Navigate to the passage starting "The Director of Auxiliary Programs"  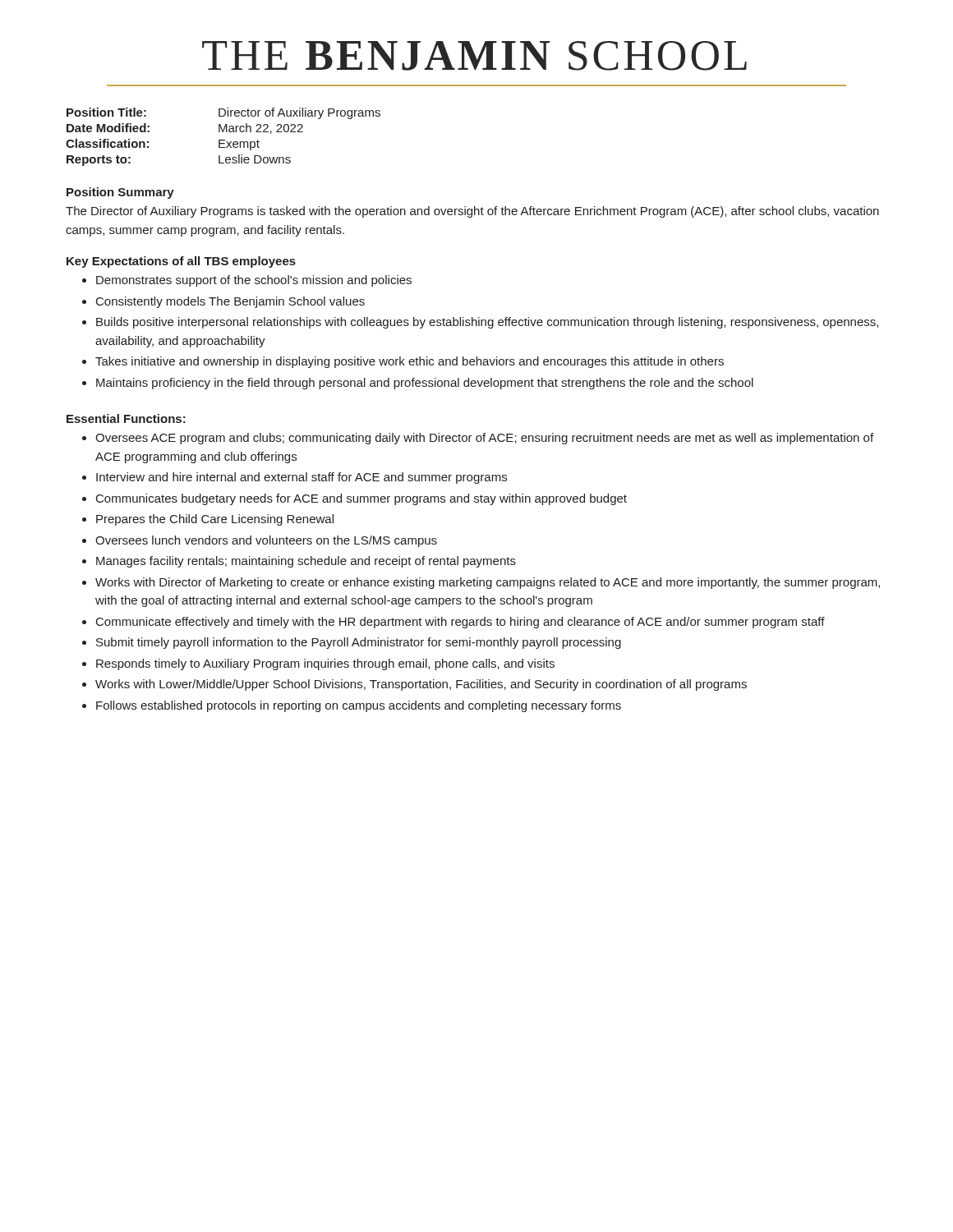[x=473, y=220]
